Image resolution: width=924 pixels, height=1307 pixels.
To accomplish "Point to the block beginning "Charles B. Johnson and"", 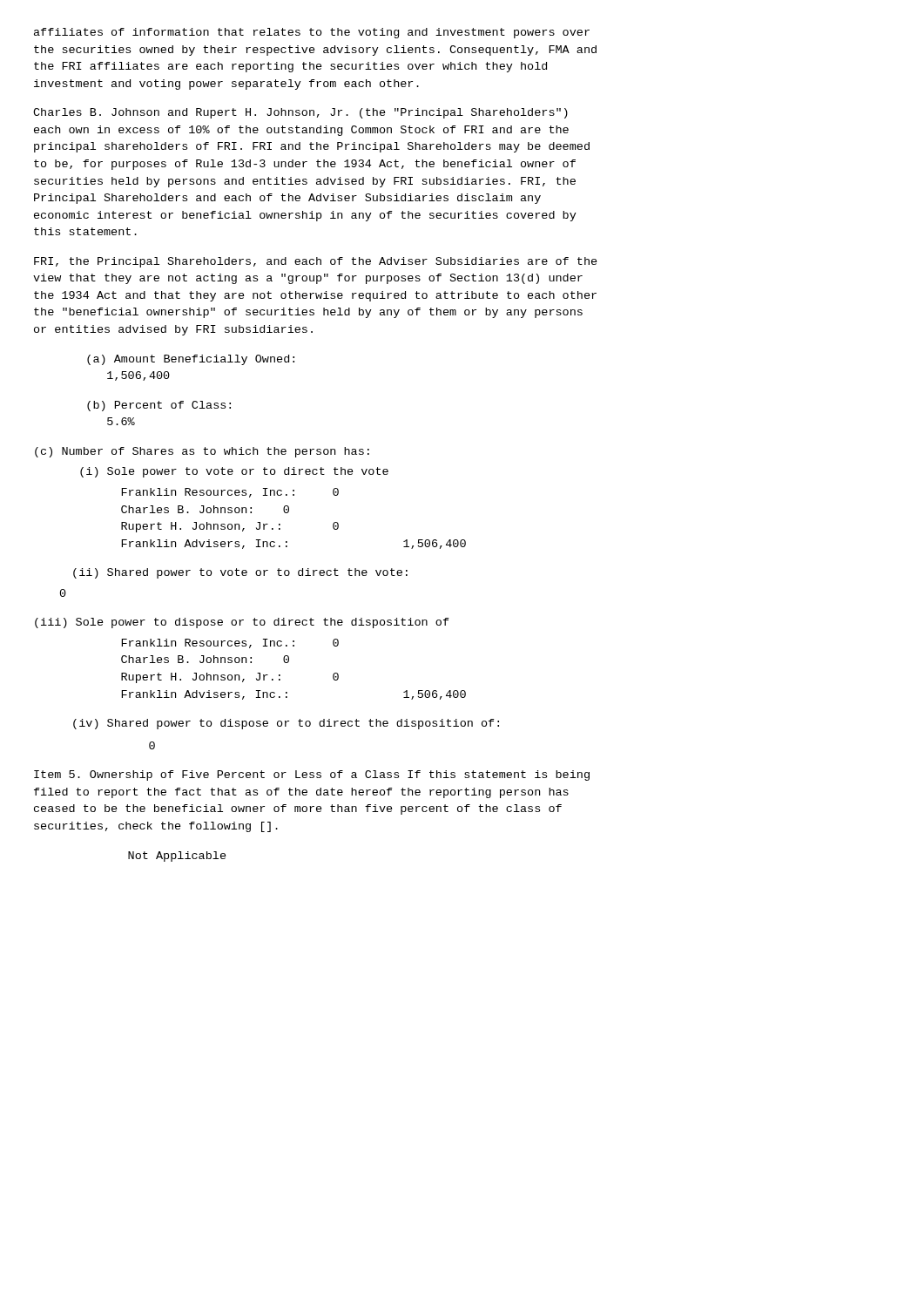I will pyautogui.click(x=312, y=173).
